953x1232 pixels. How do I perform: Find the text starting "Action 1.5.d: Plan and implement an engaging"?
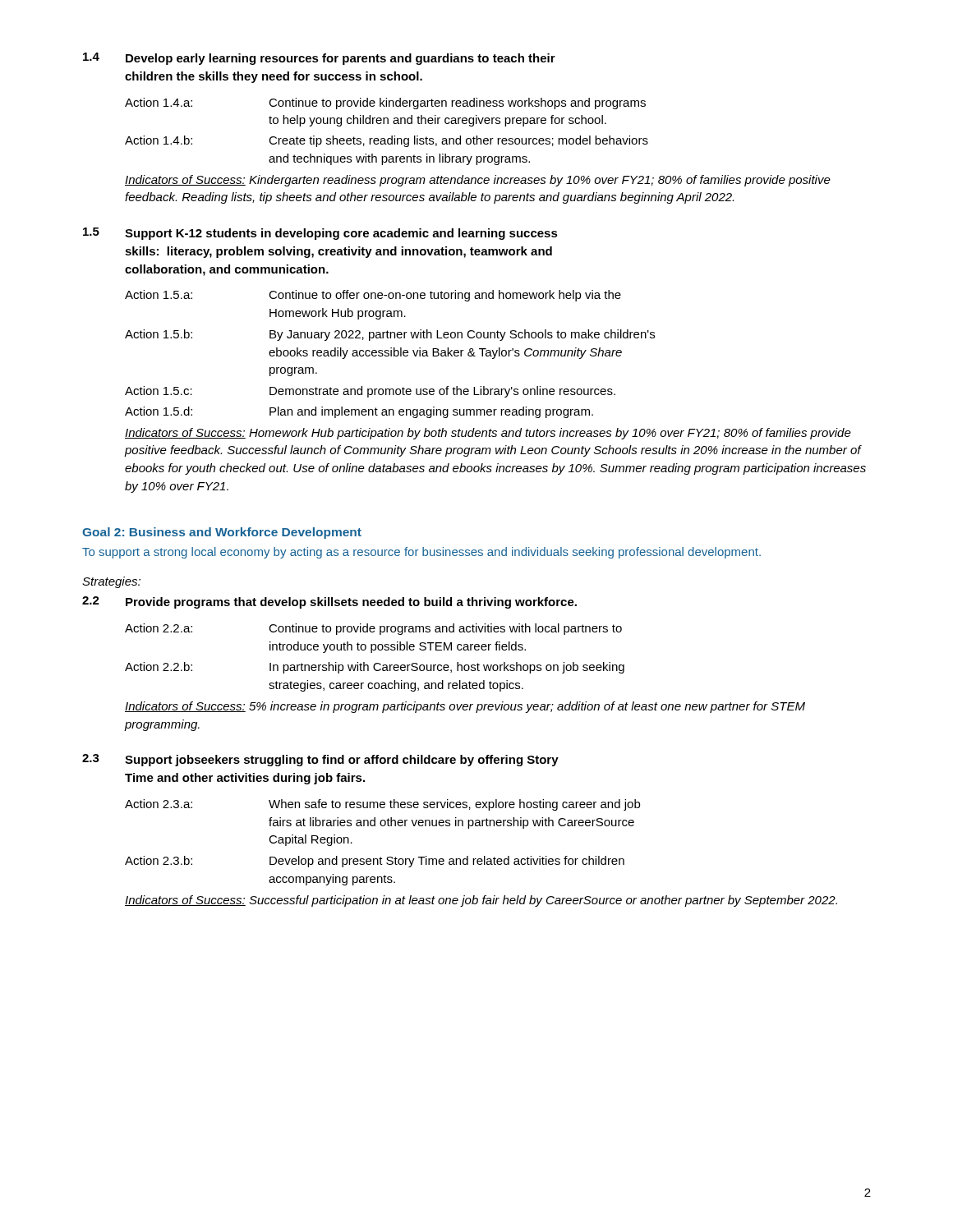coord(338,411)
